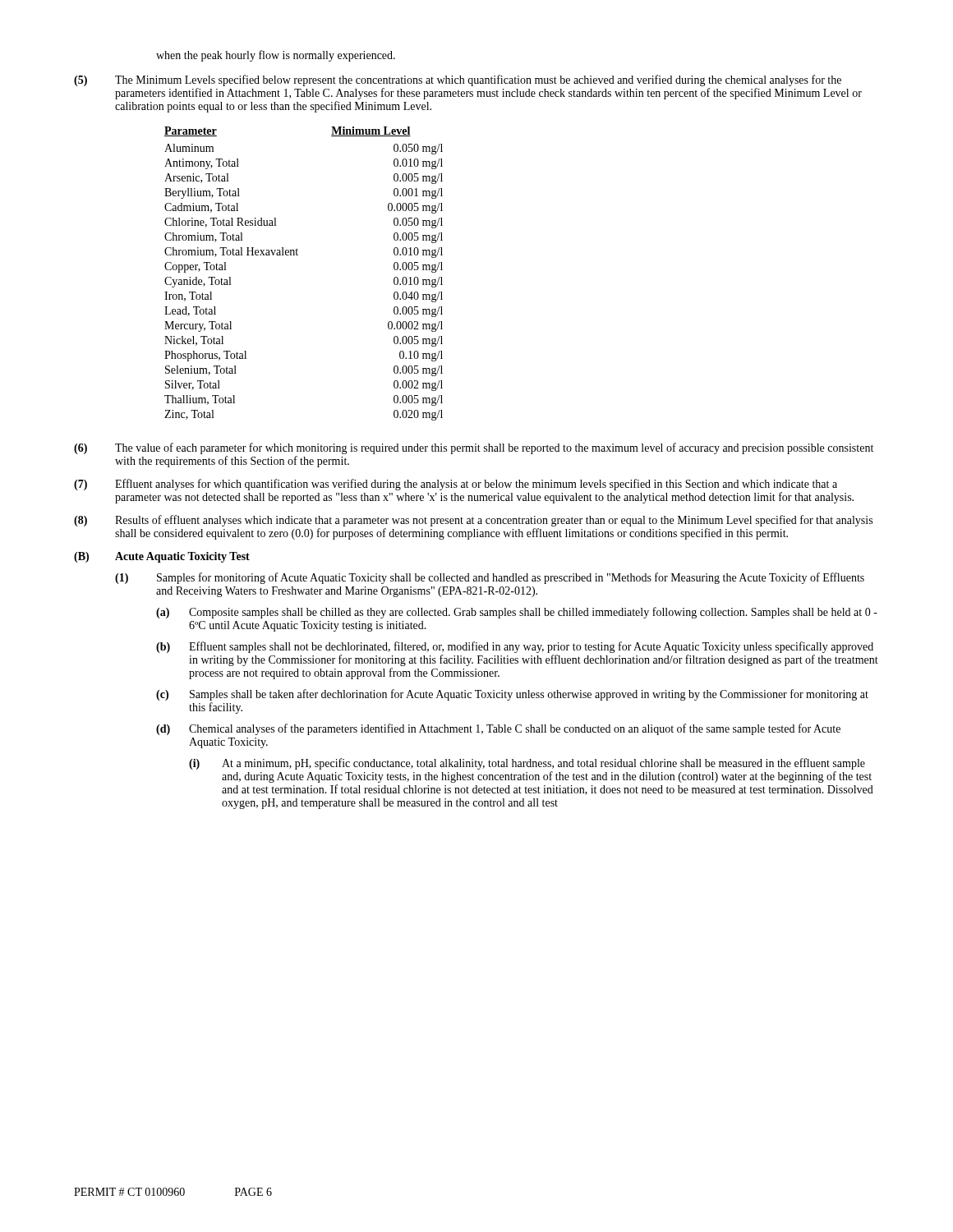Navigate to the text starting "when the peak"
This screenshot has width=953, height=1232.
[x=276, y=55]
